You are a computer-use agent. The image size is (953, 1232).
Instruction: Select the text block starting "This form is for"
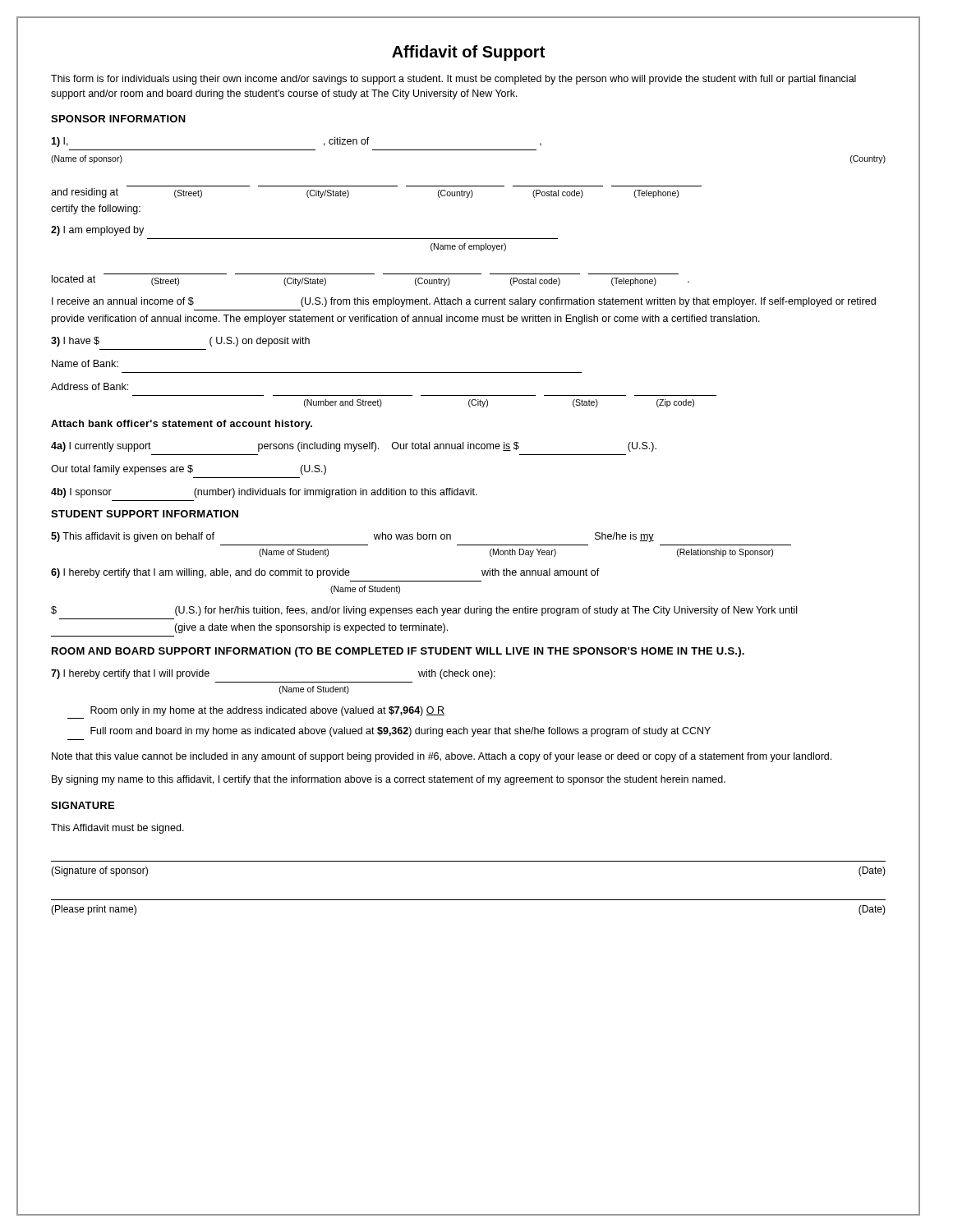[x=454, y=86]
